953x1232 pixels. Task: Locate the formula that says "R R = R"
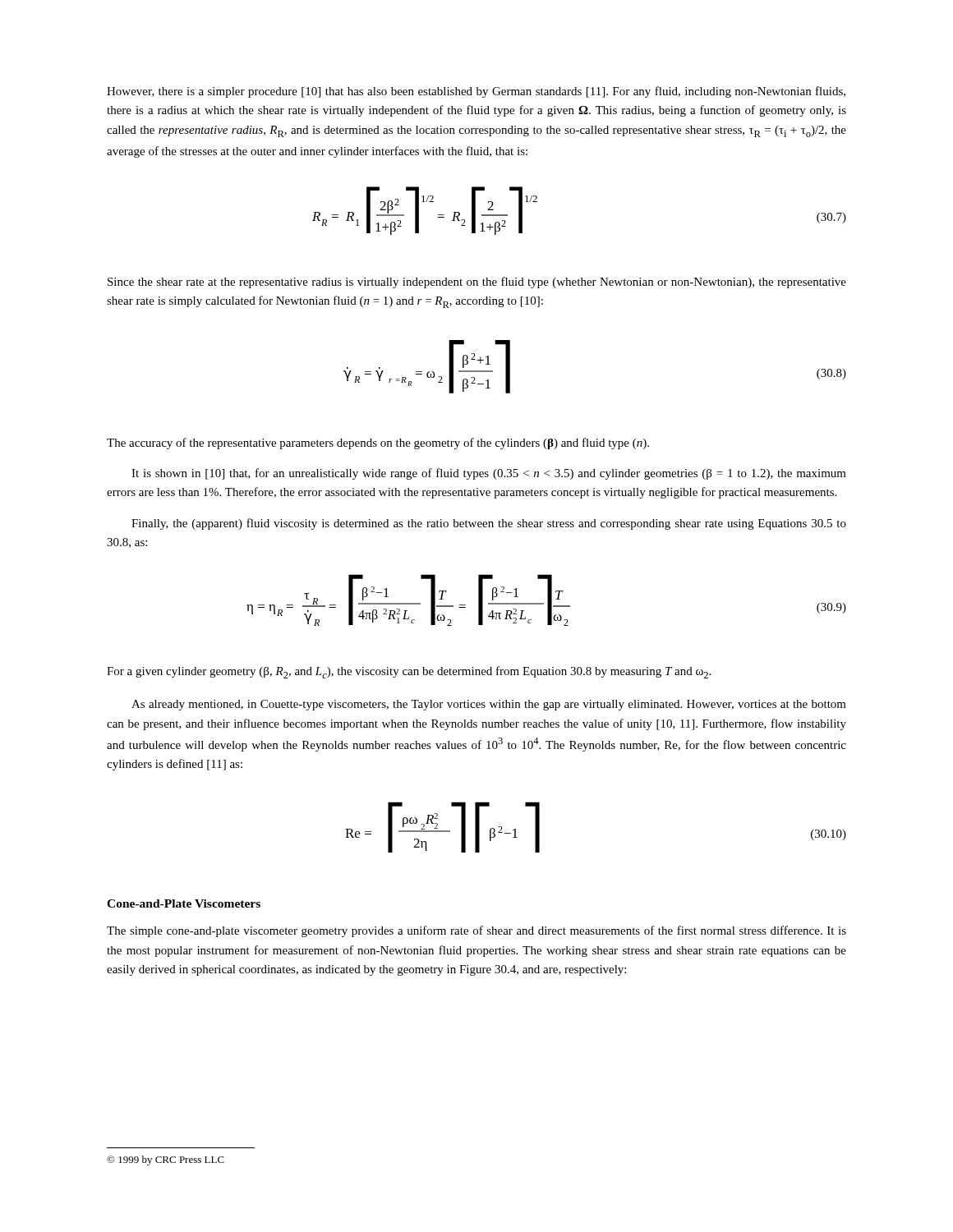(x=476, y=217)
